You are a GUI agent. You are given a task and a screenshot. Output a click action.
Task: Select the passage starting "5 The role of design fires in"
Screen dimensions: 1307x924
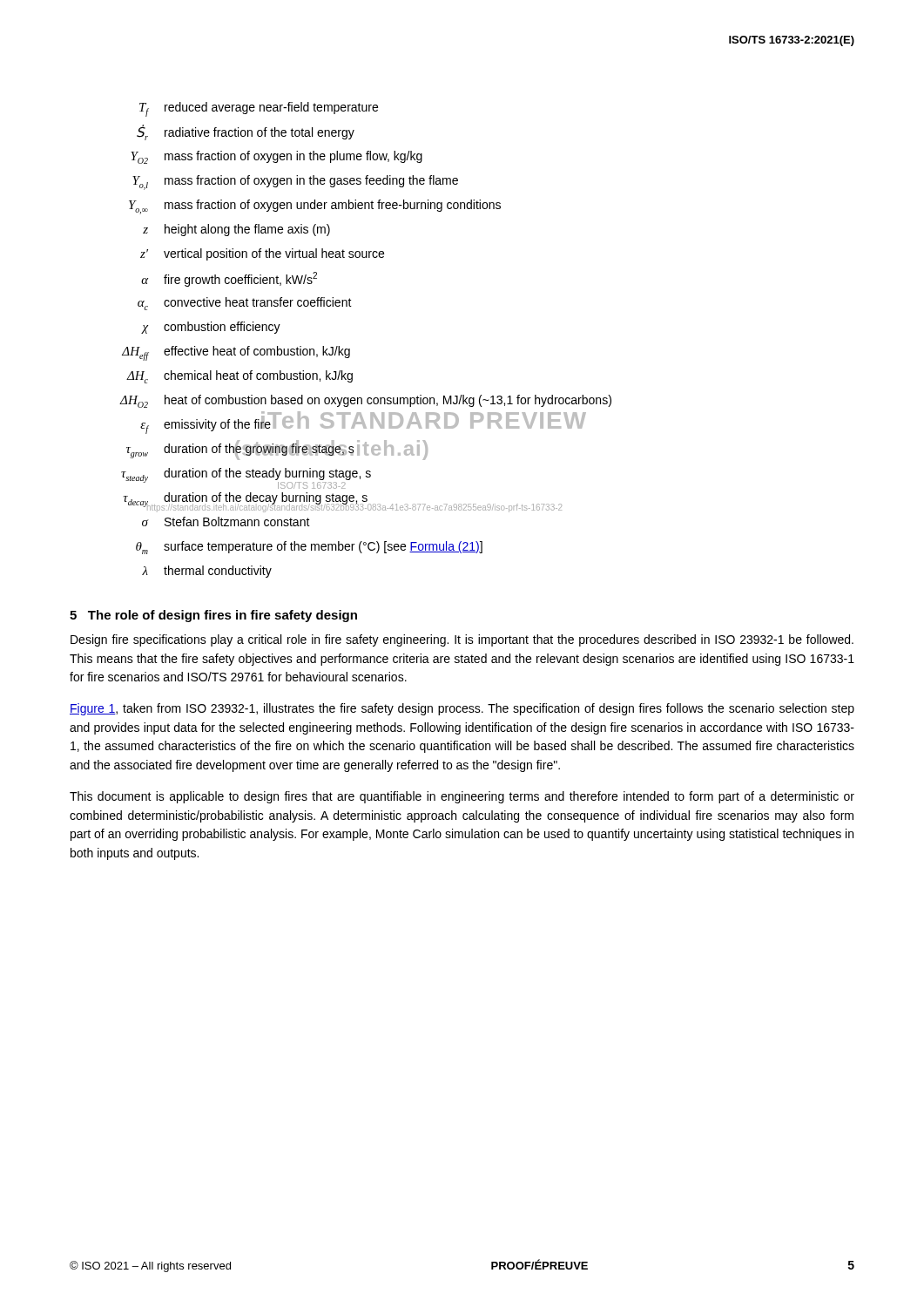(214, 615)
